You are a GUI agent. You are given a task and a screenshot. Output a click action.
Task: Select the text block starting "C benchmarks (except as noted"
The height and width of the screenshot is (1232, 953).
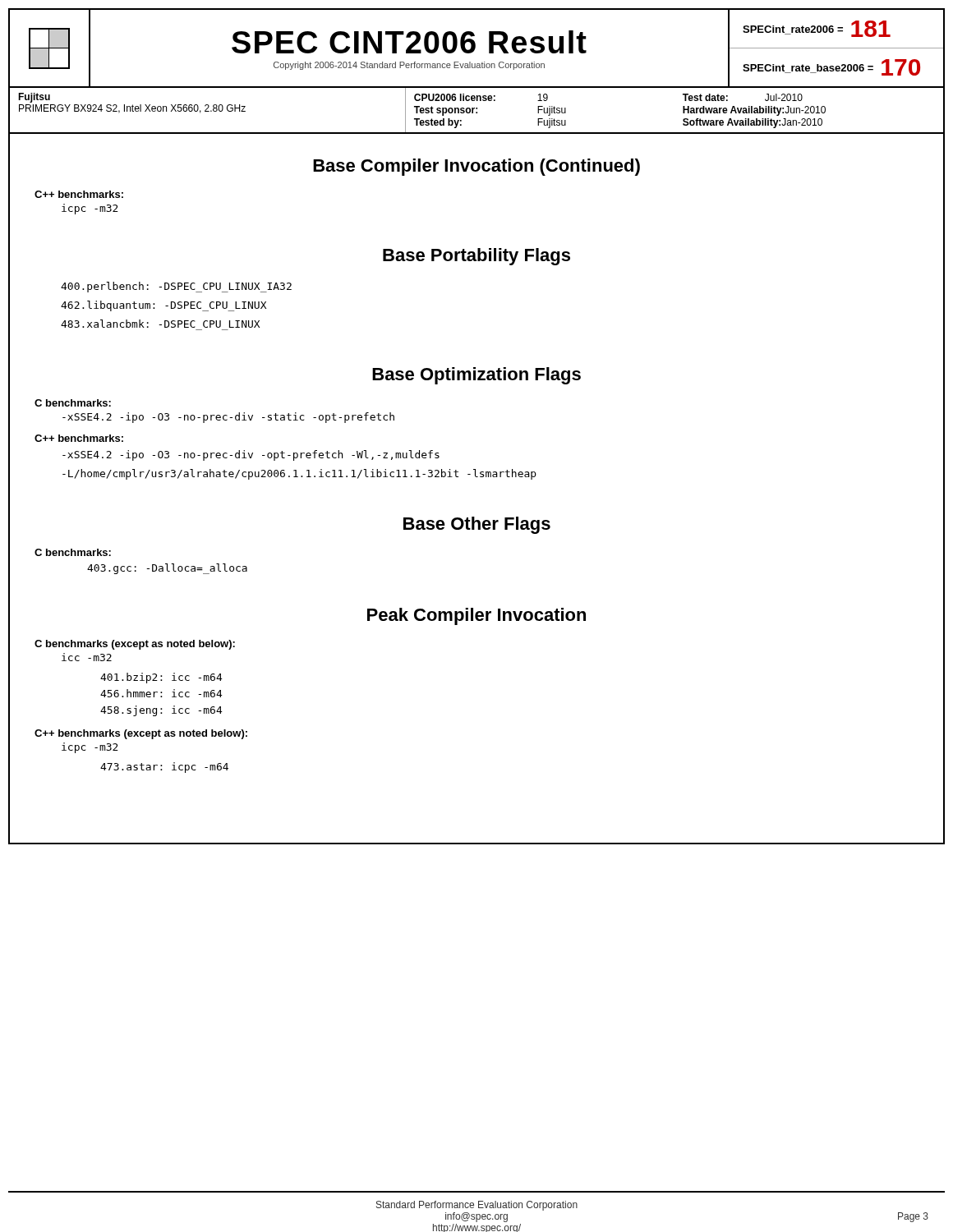coord(135,645)
